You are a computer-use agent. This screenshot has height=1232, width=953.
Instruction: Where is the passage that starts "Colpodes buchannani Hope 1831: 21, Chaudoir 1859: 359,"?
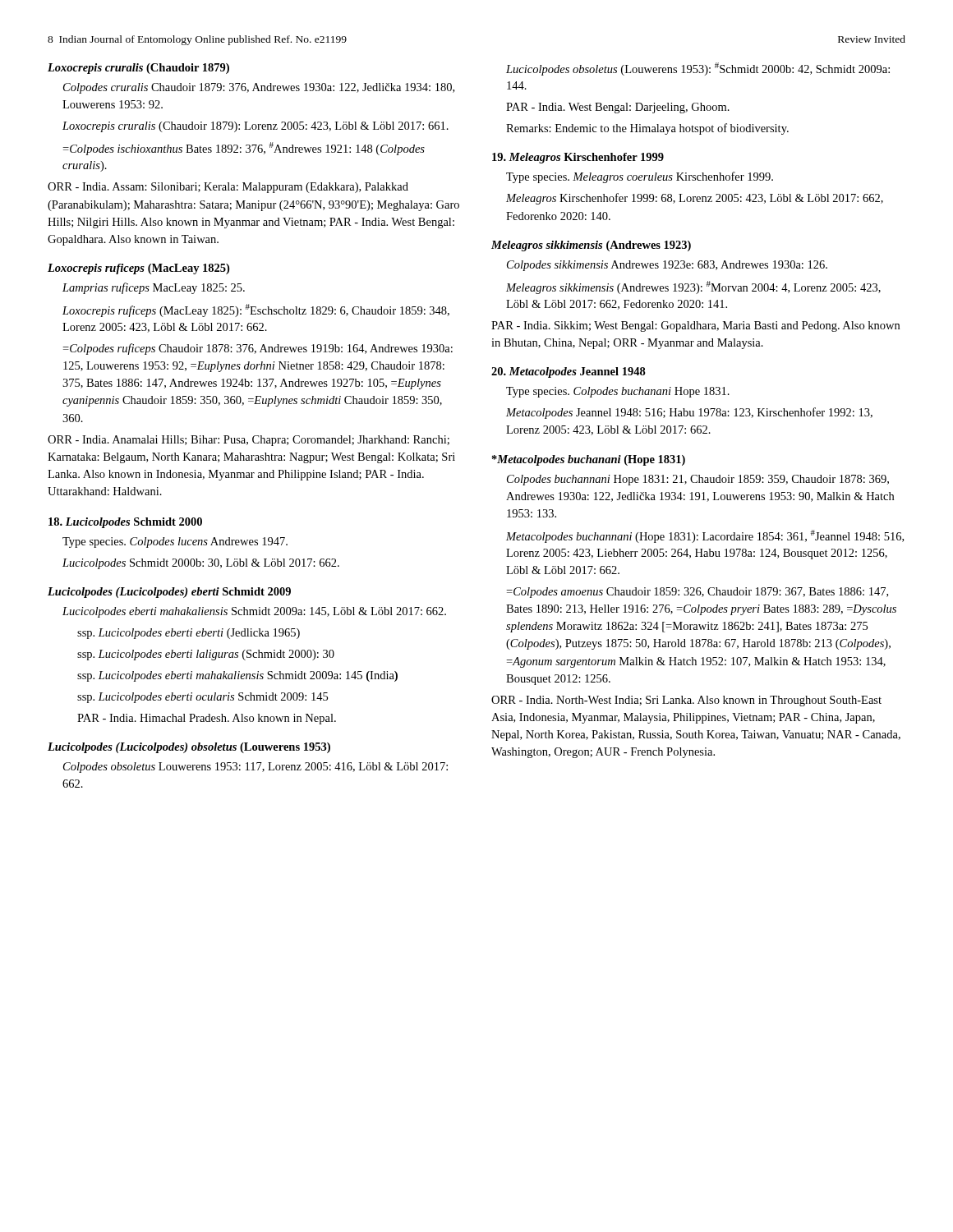698,615
